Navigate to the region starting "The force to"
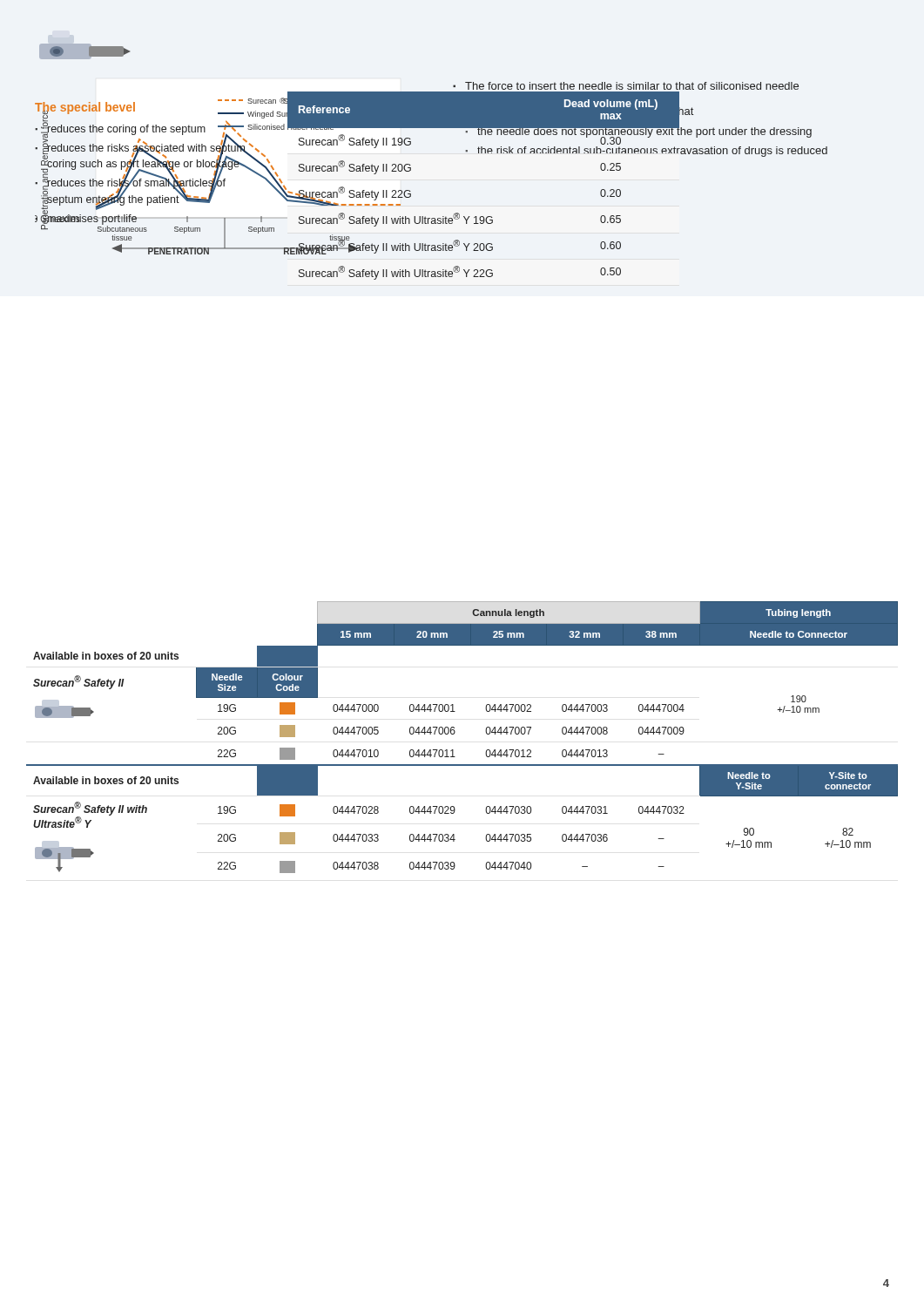This screenshot has height=1307, width=924. pyautogui.click(x=662, y=128)
